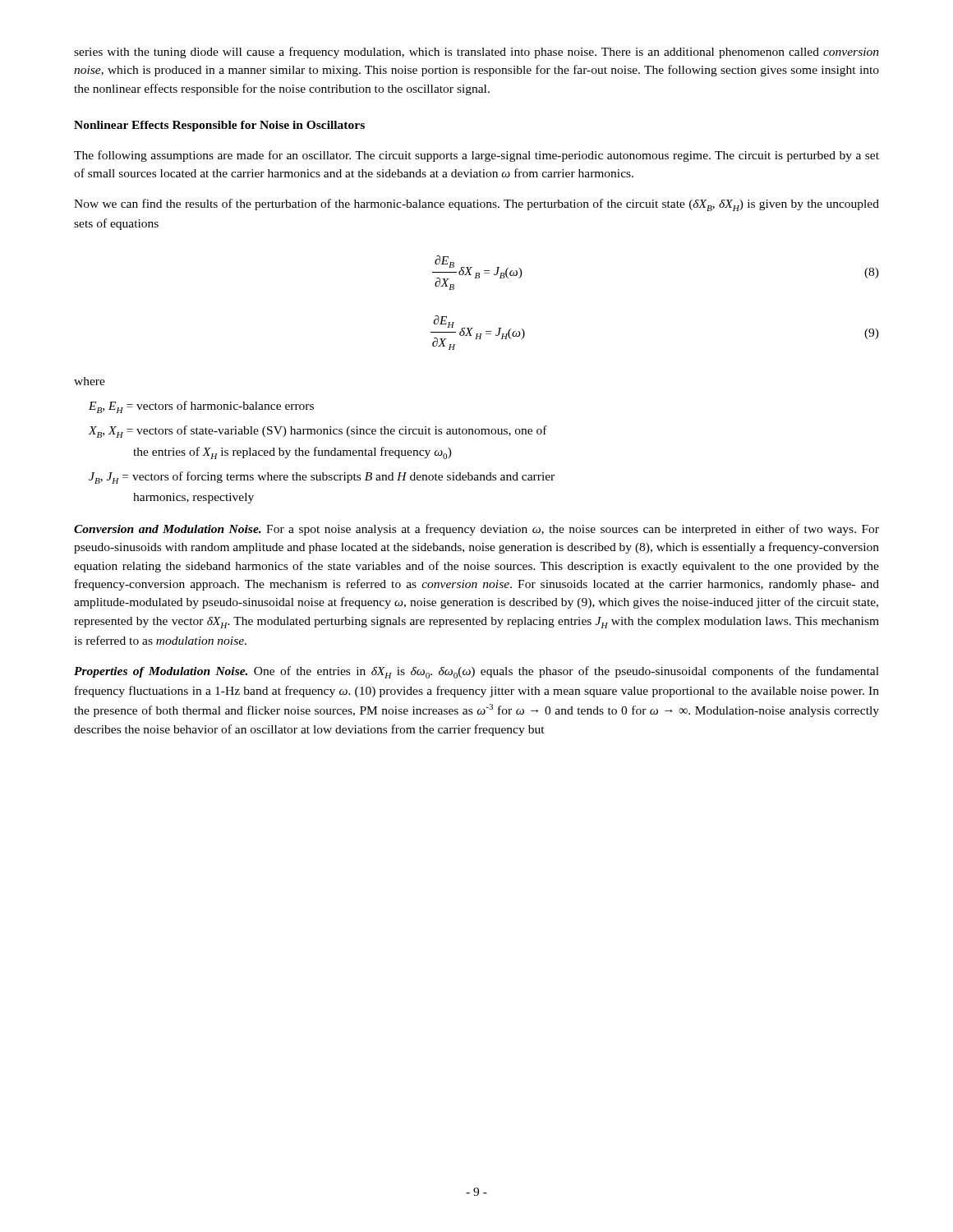
Task: Find the block on this page that starts "JB, JH = vectors of"
Action: (484, 488)
